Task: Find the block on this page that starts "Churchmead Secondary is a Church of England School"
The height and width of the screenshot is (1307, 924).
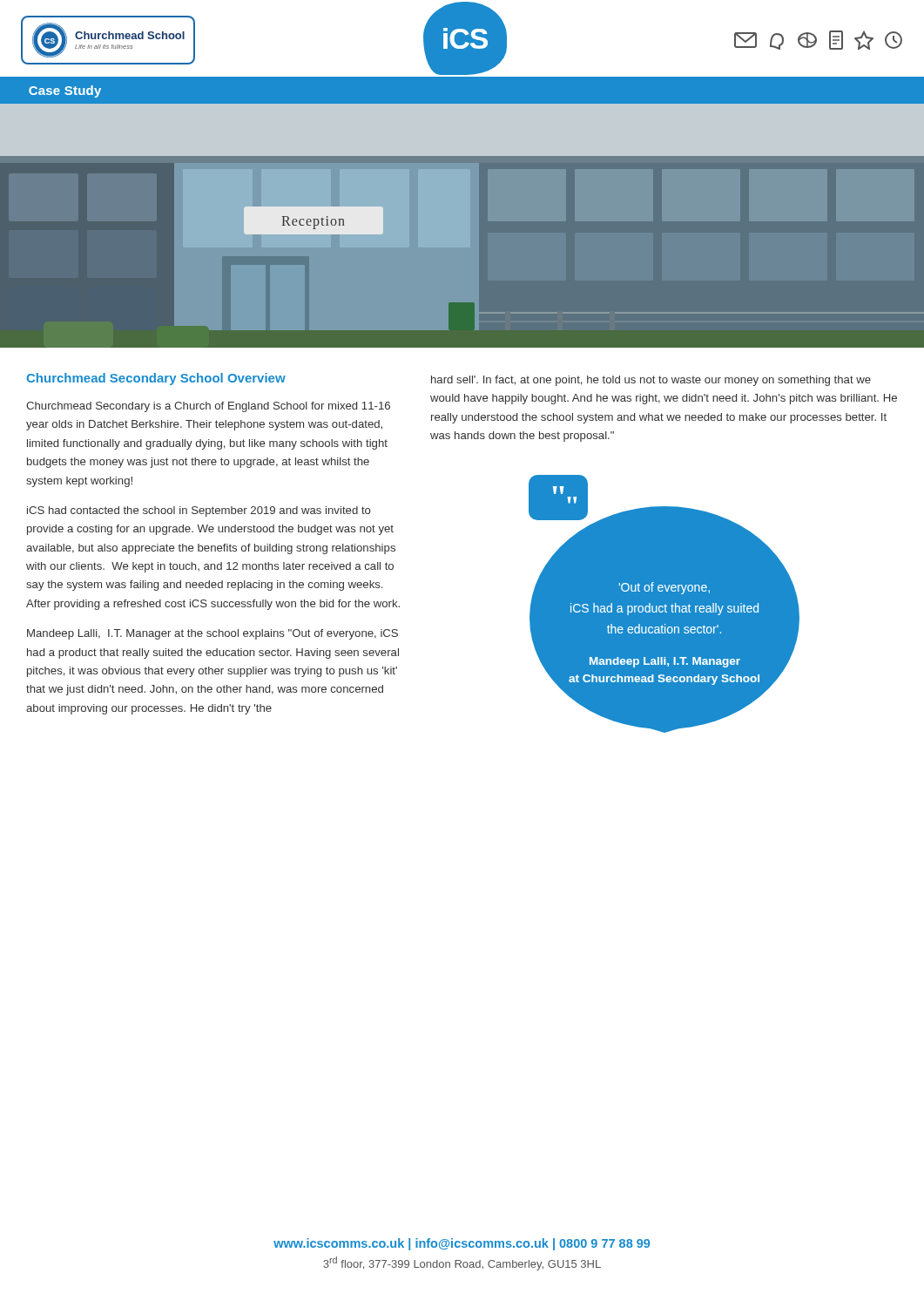Action: (208, 443)
